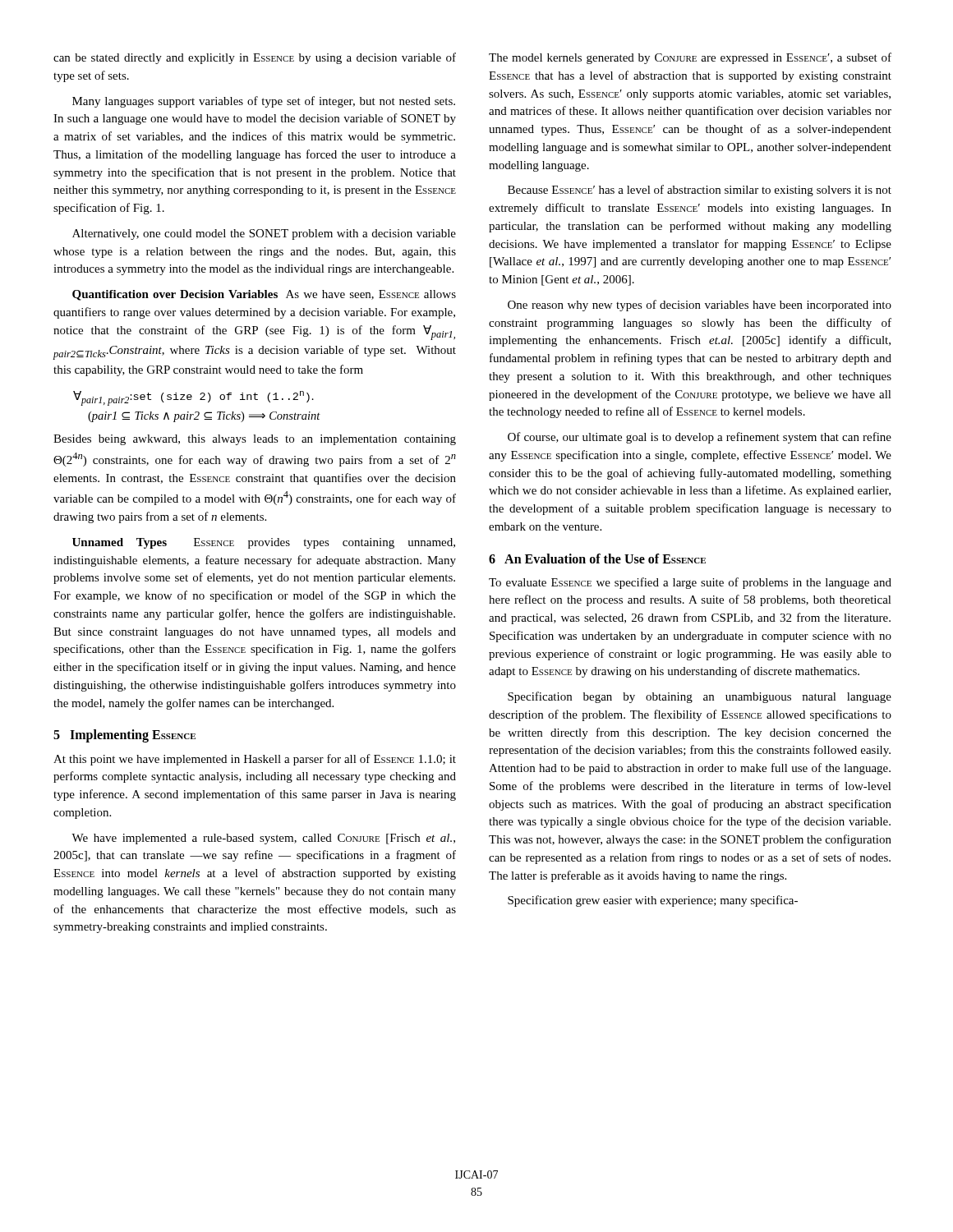The width and height of the screenshot is (953, 1232).
Task: Select the text block containing "One reason why new types of decision"
Action: pyautogui.click(x=690, y=359)
